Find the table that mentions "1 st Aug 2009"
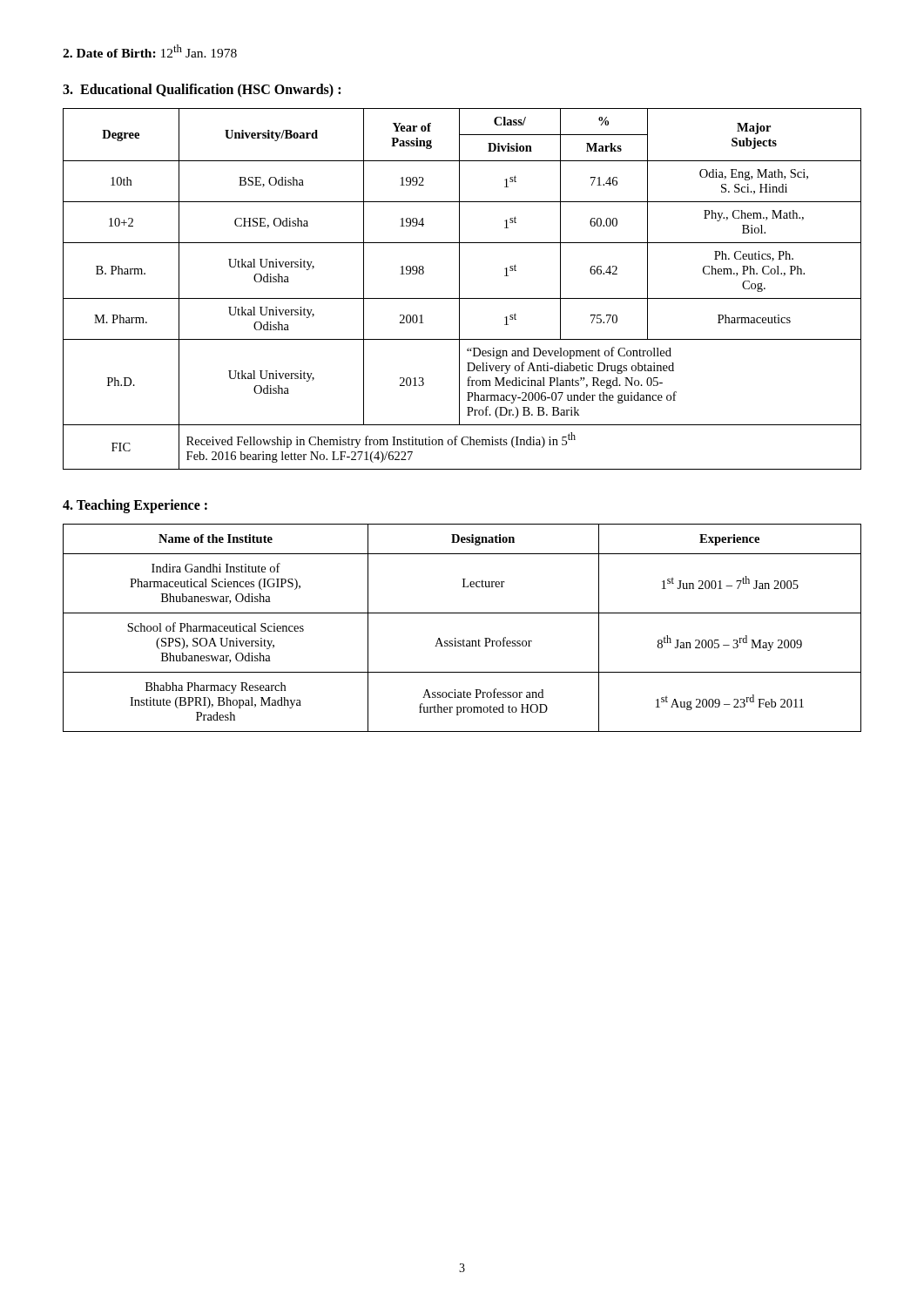924x1307 pixels. [462, 628]
